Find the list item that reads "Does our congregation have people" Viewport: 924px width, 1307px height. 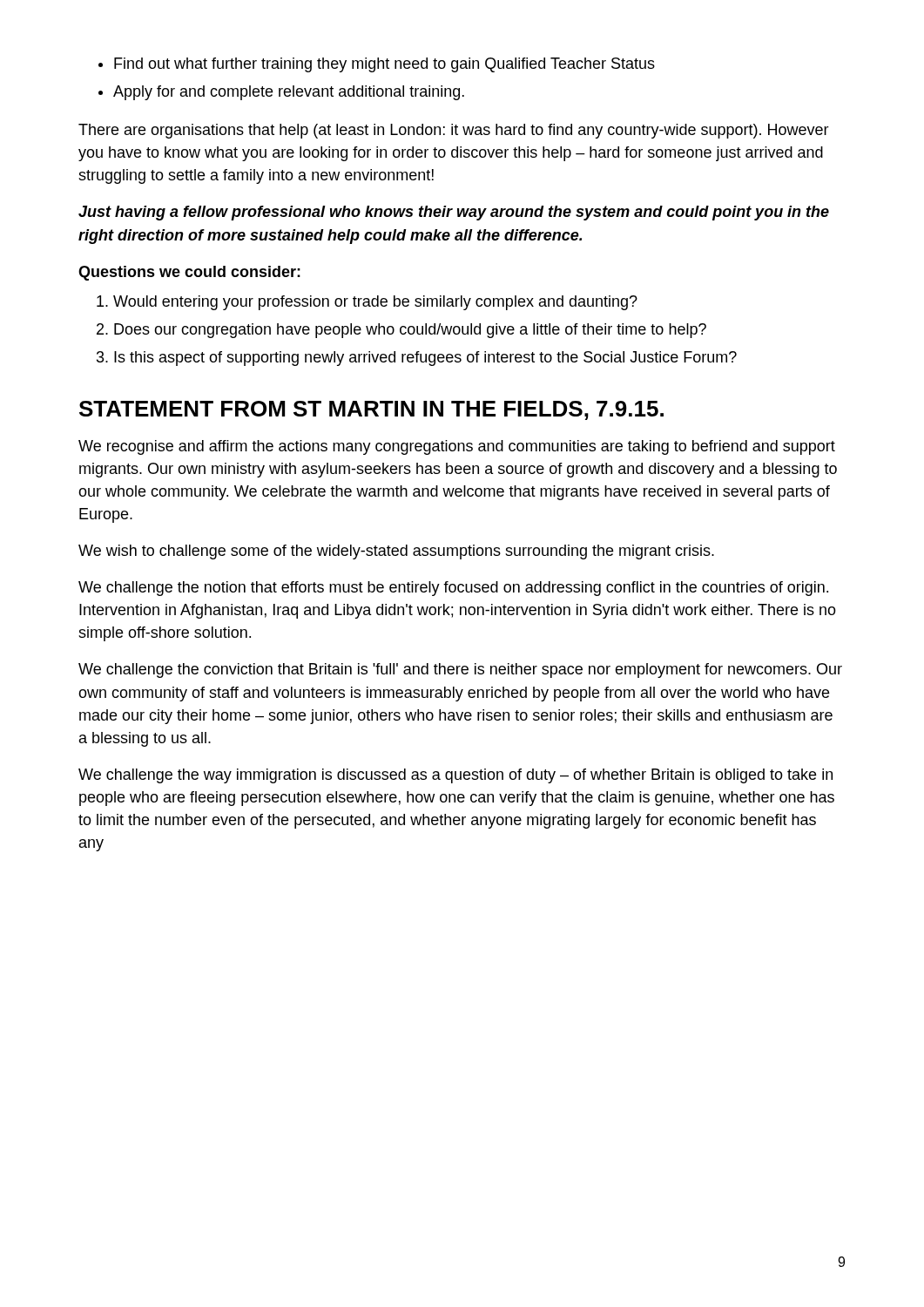[479, 329]
